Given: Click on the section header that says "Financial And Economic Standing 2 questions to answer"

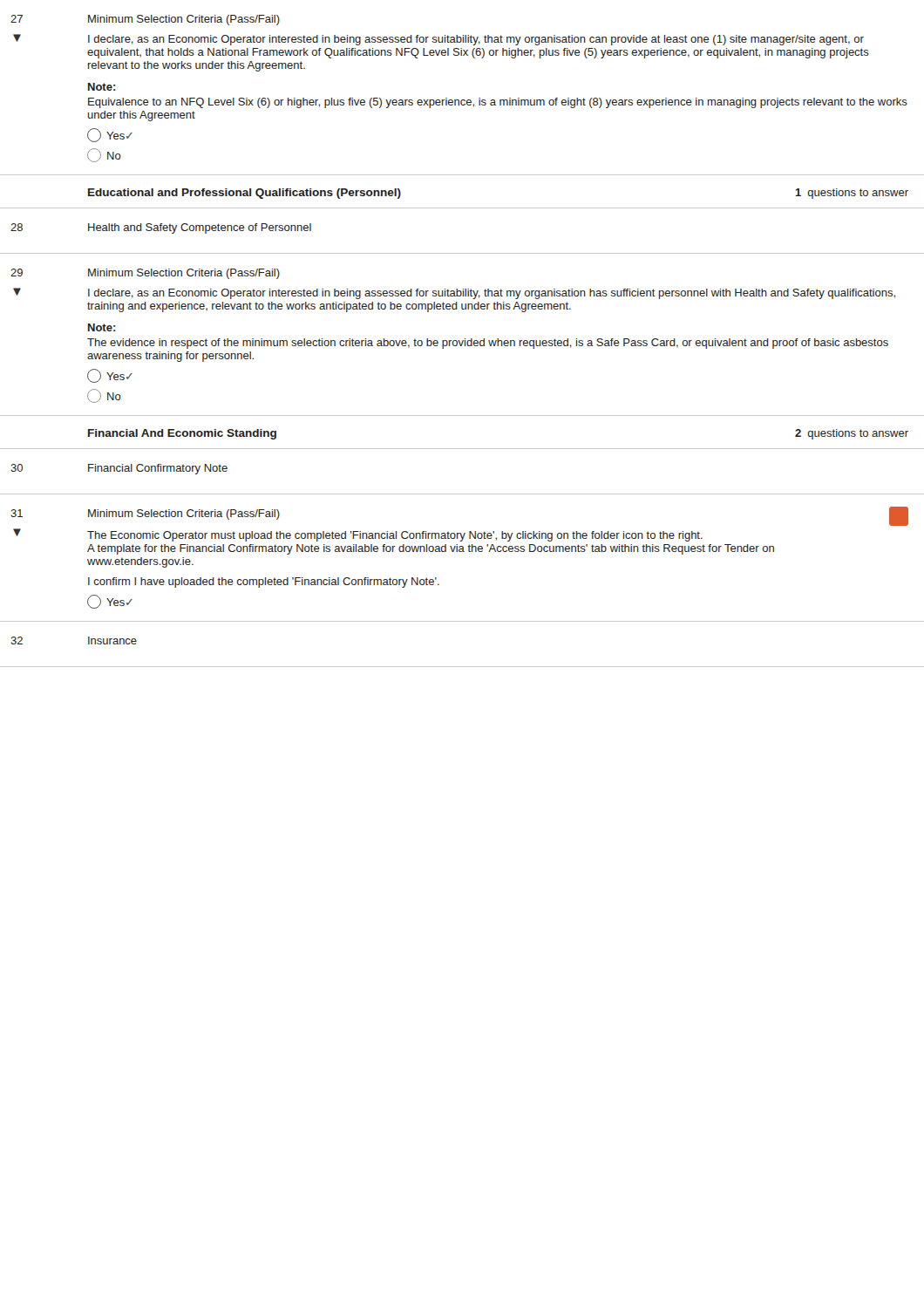Looking at the screenshot, I should click(x=177, y=434).
